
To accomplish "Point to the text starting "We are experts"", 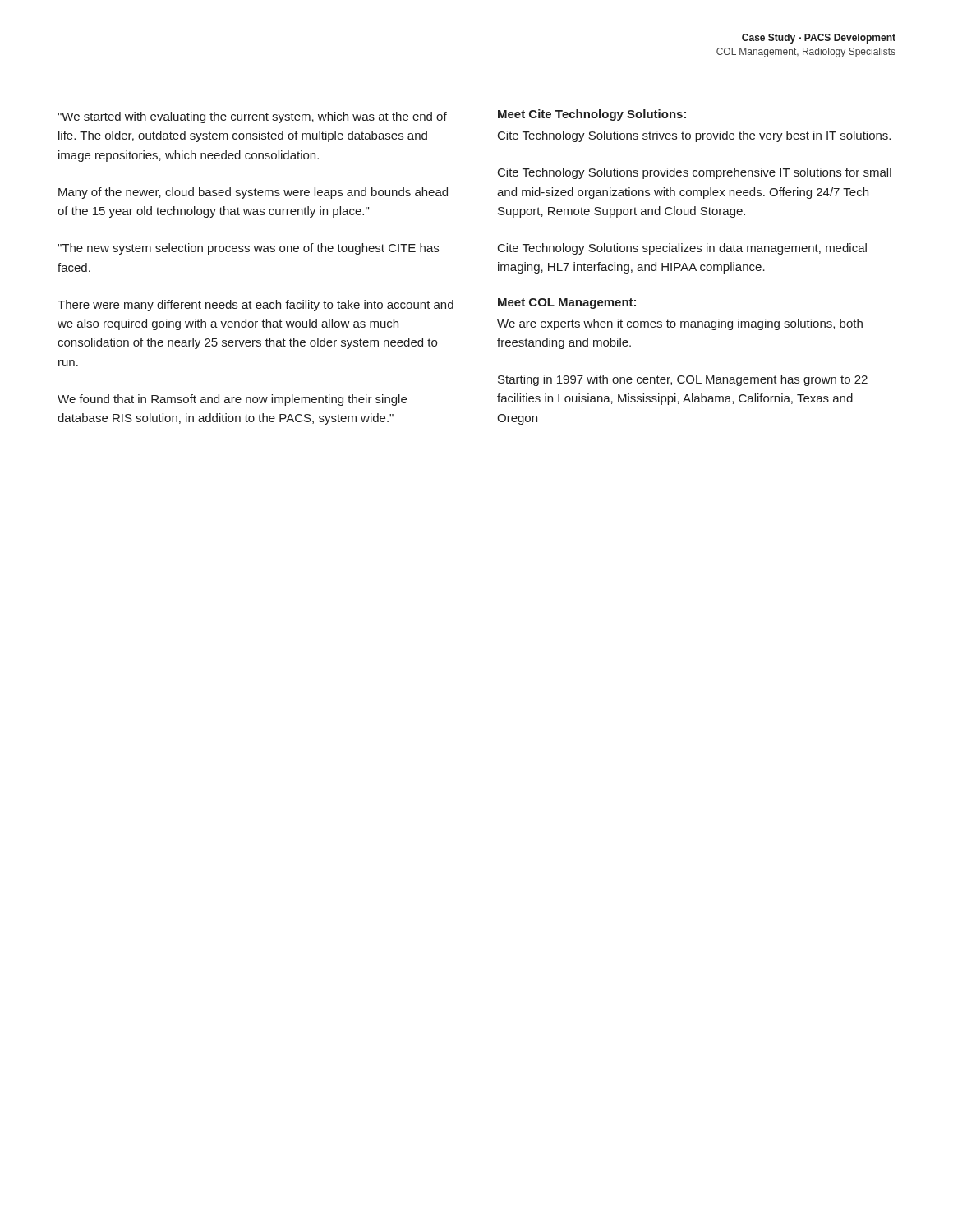I will point(680,332).
